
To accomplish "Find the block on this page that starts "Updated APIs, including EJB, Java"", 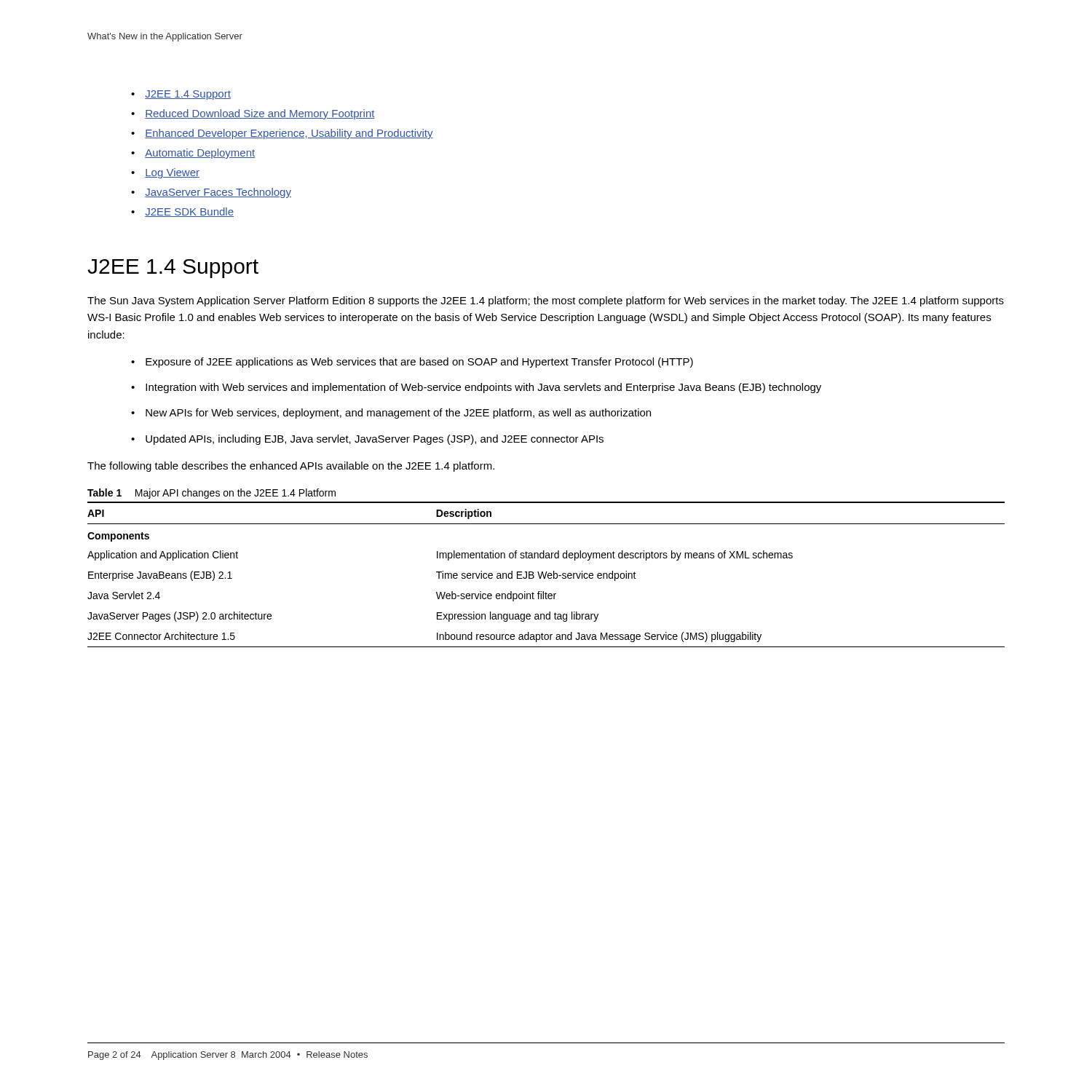I will (x=375, y=438).
